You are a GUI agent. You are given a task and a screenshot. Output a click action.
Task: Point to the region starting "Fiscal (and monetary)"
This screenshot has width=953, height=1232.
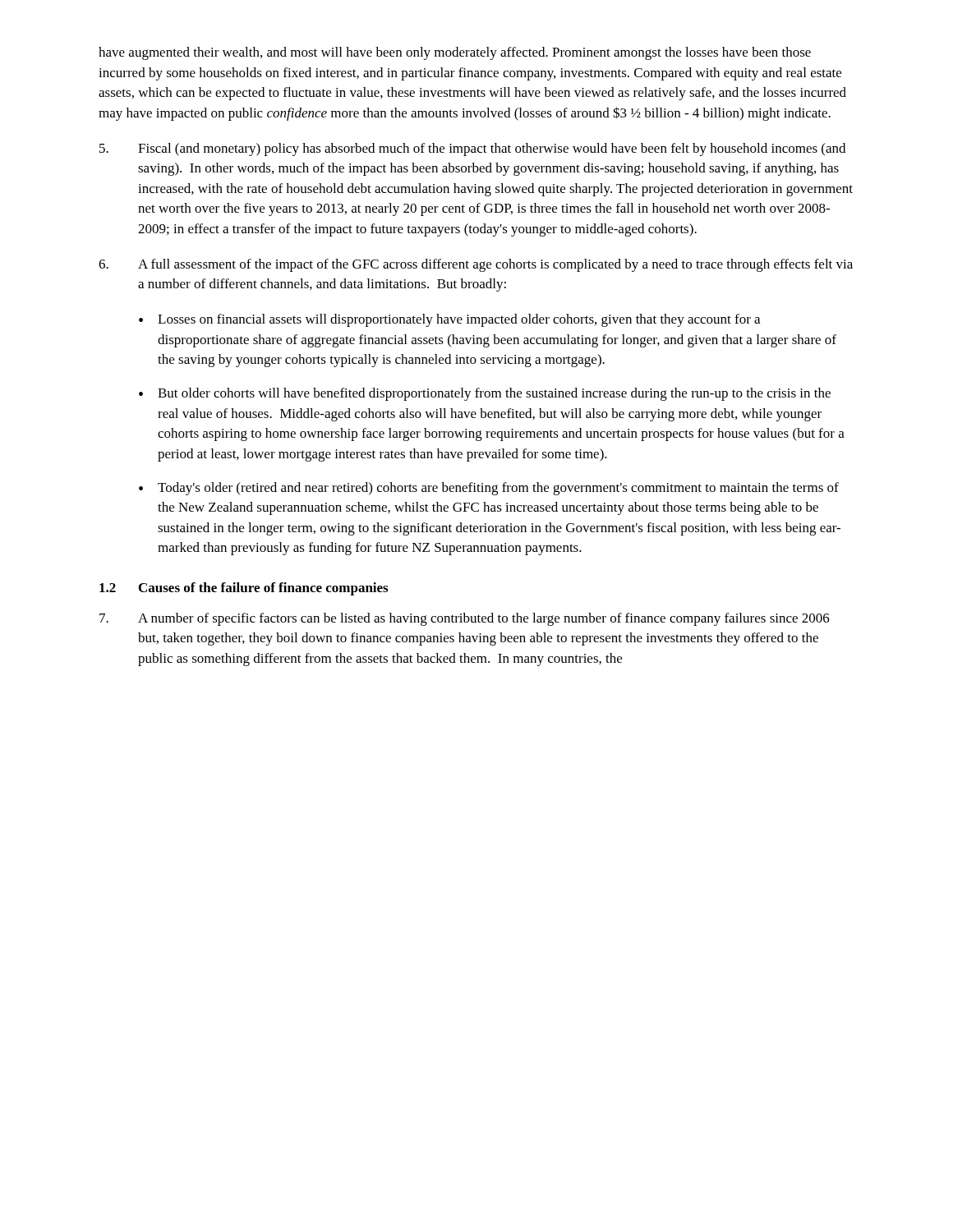(476, 189)
